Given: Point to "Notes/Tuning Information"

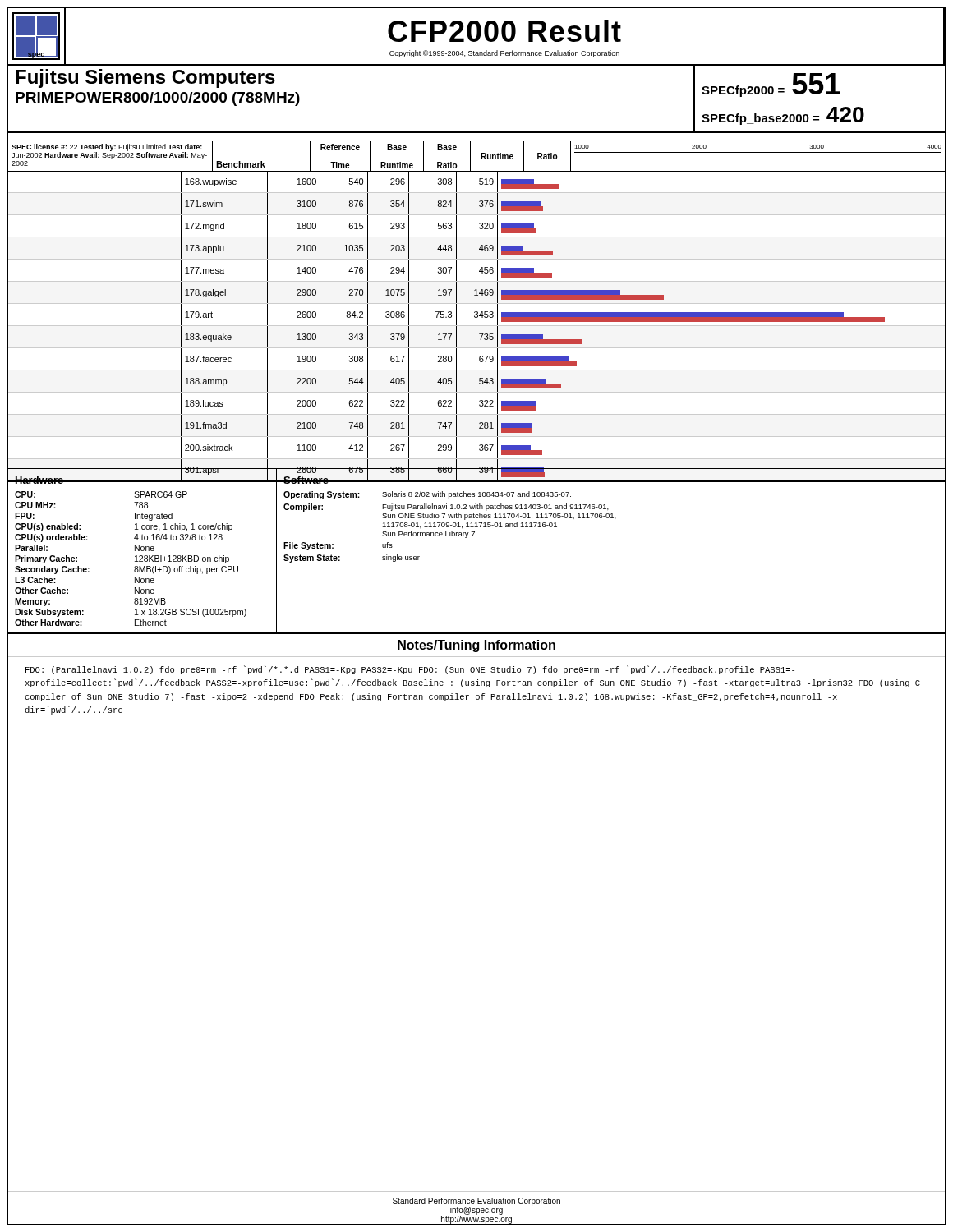Looking at the screenshot, I should coord(476,645).
